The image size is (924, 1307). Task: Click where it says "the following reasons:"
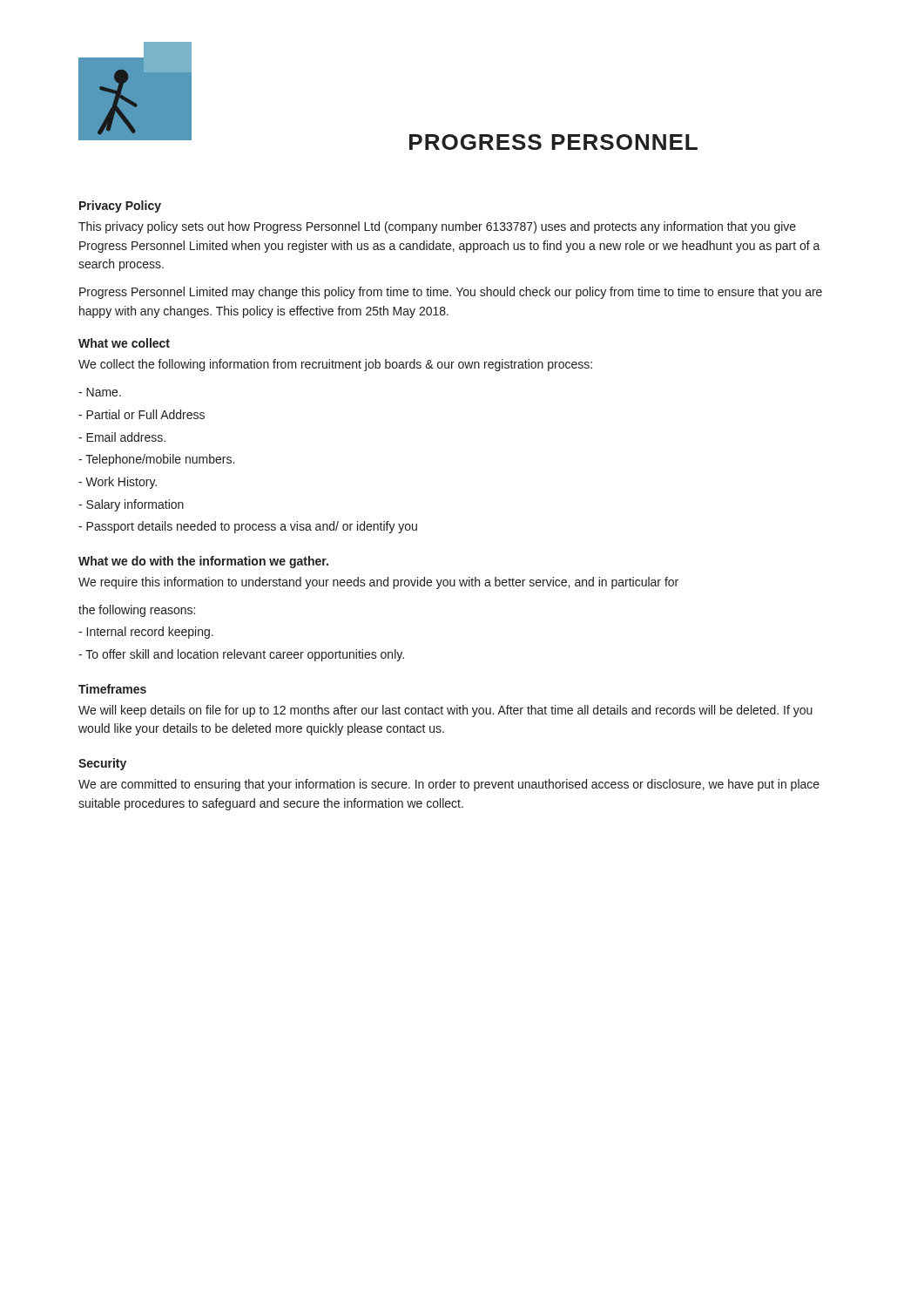(x=137, y=610)
